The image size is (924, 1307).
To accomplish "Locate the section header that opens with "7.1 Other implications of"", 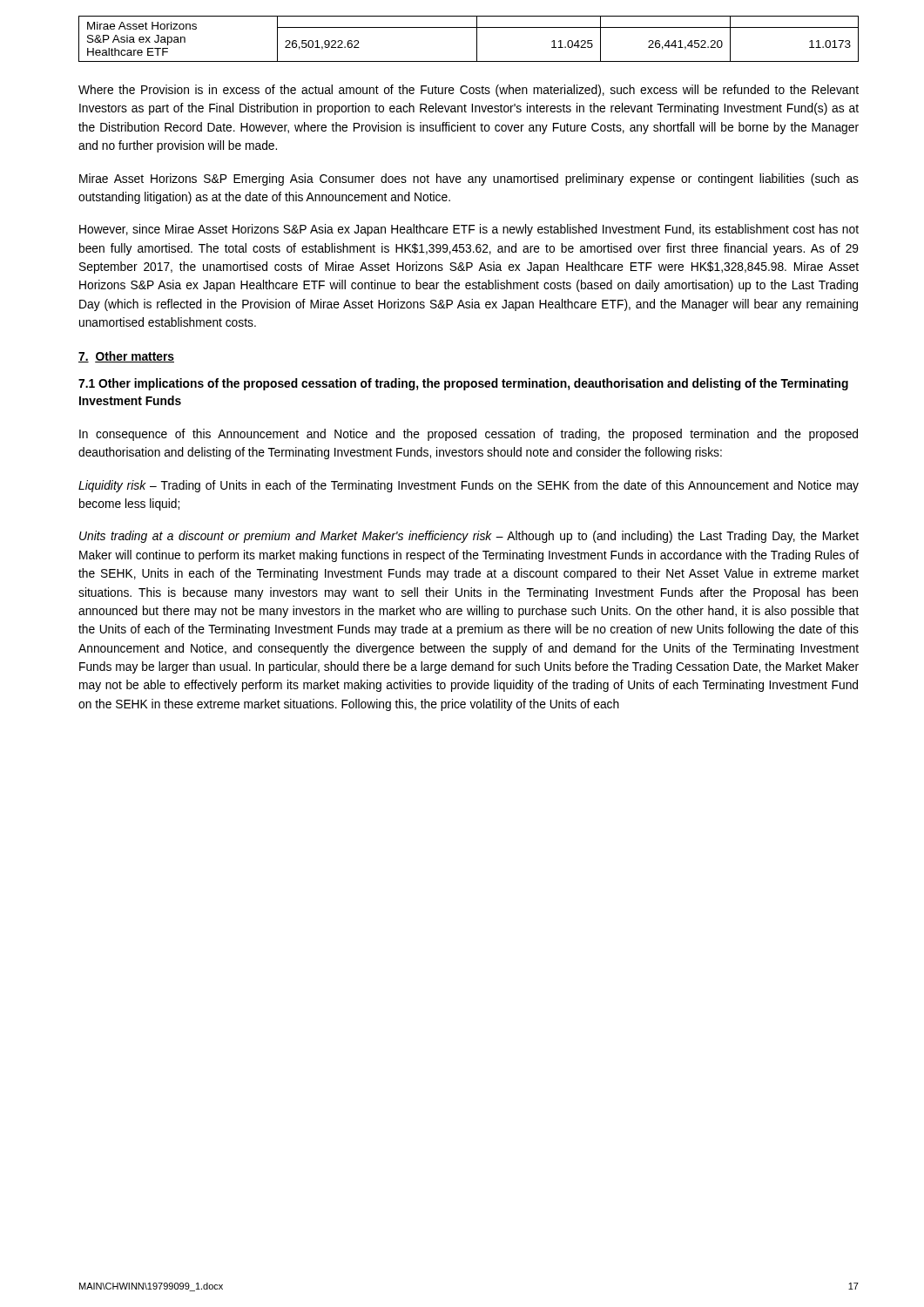I will (469, 393).
